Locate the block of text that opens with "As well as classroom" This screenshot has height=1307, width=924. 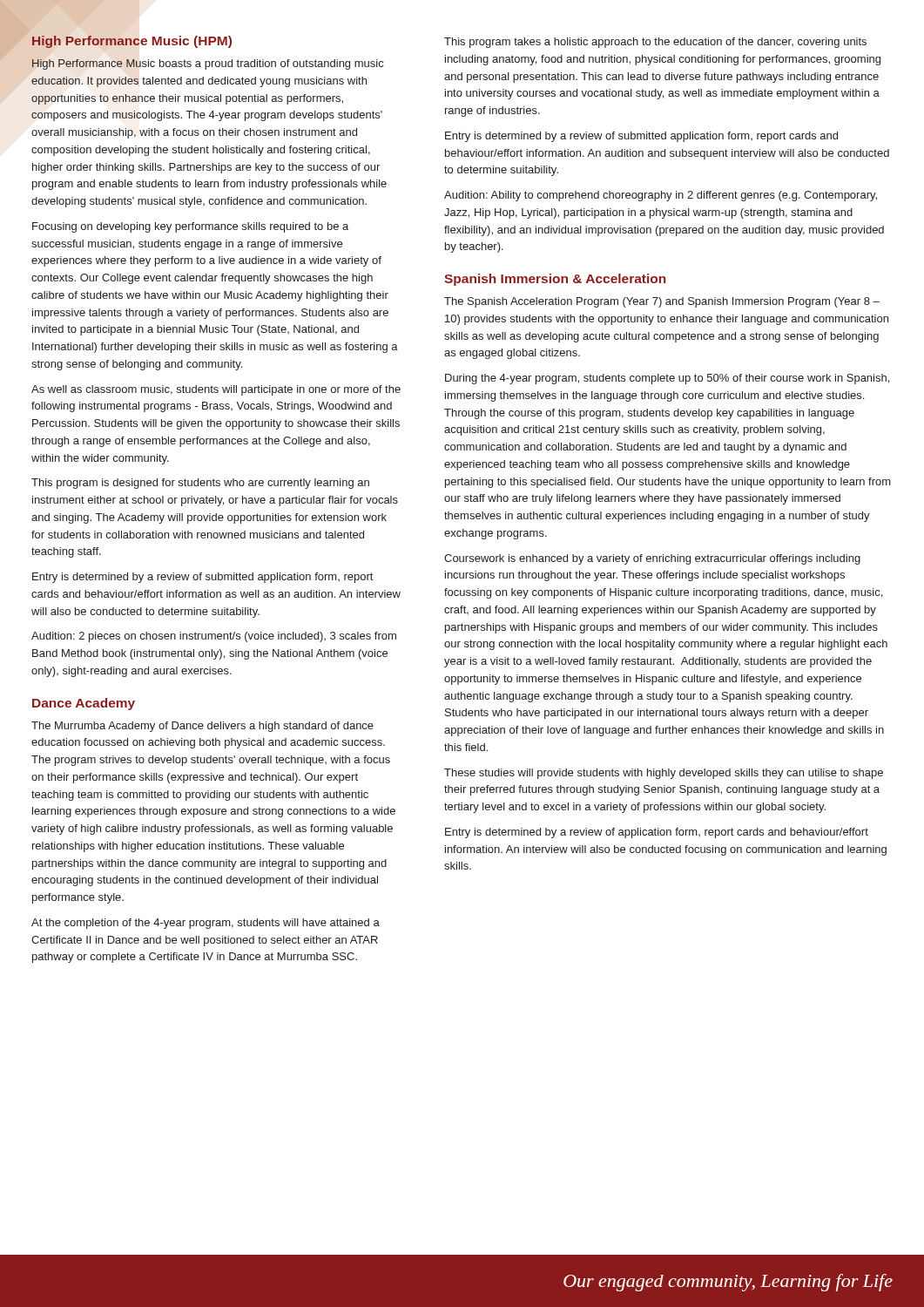coord(216,423)
